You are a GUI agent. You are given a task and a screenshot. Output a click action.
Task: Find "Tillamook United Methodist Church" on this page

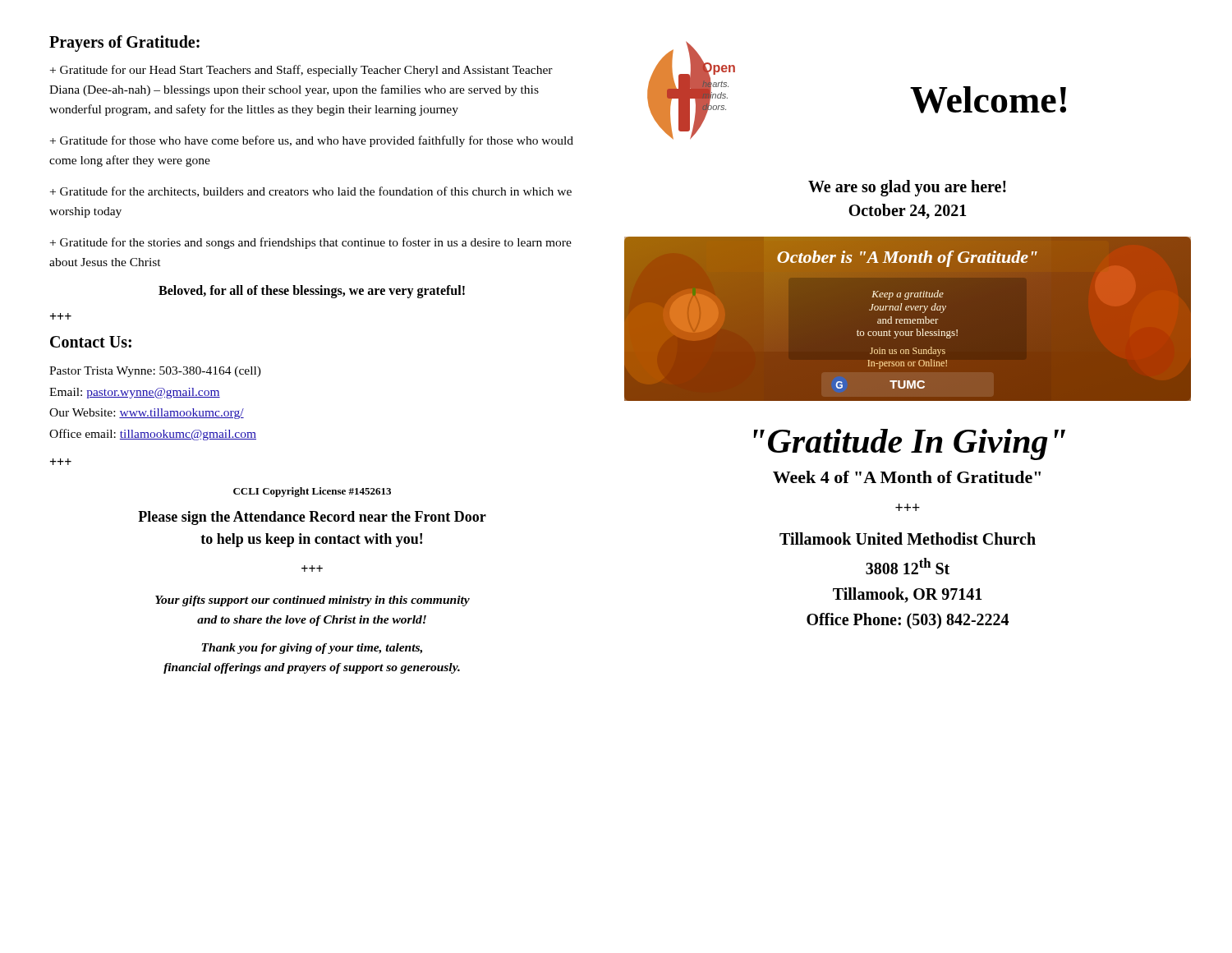908,539
